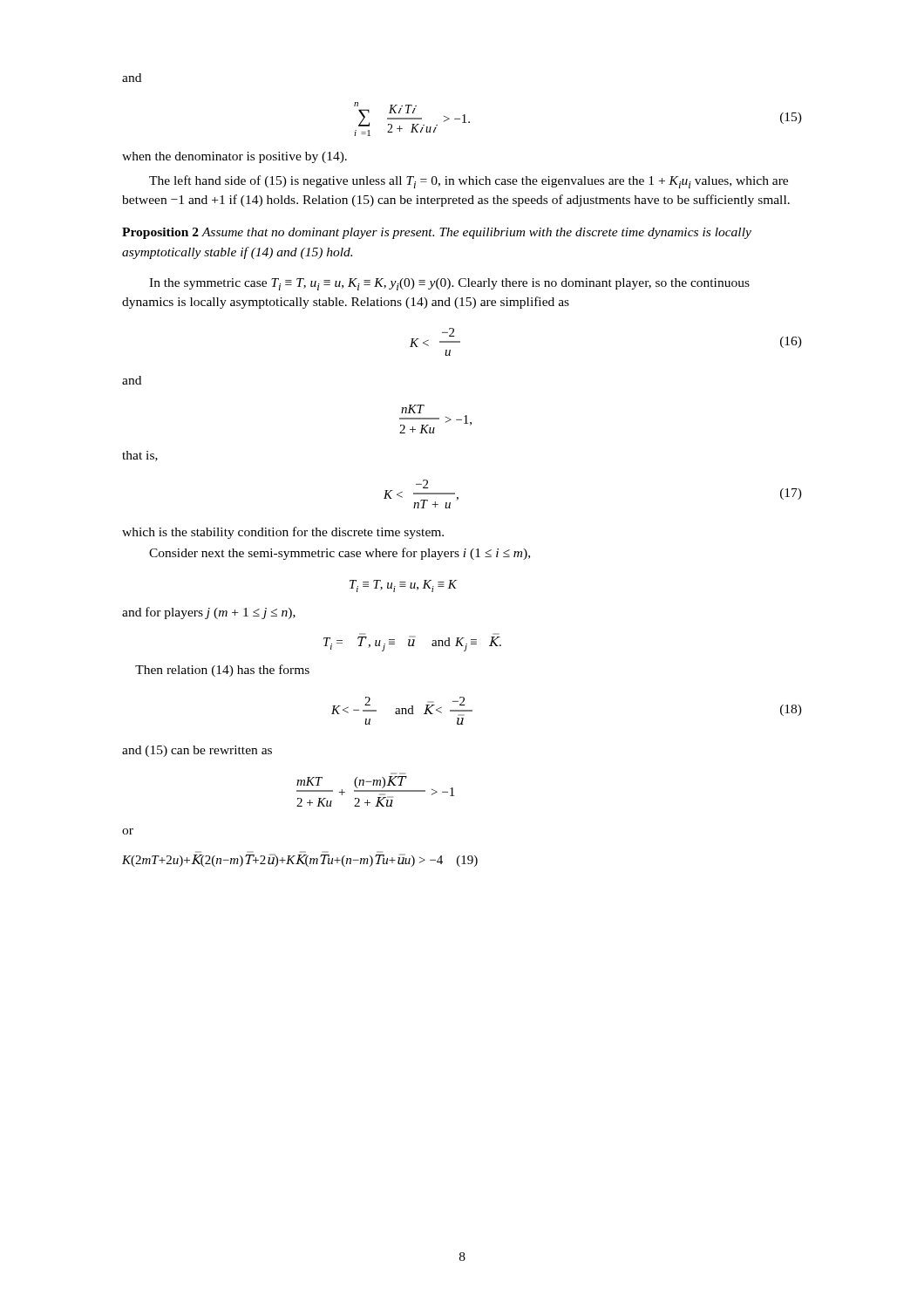Find the block on this page that starts "Consider next the semi-symmetric"
924x1308 pixels.
coord(340,552)
